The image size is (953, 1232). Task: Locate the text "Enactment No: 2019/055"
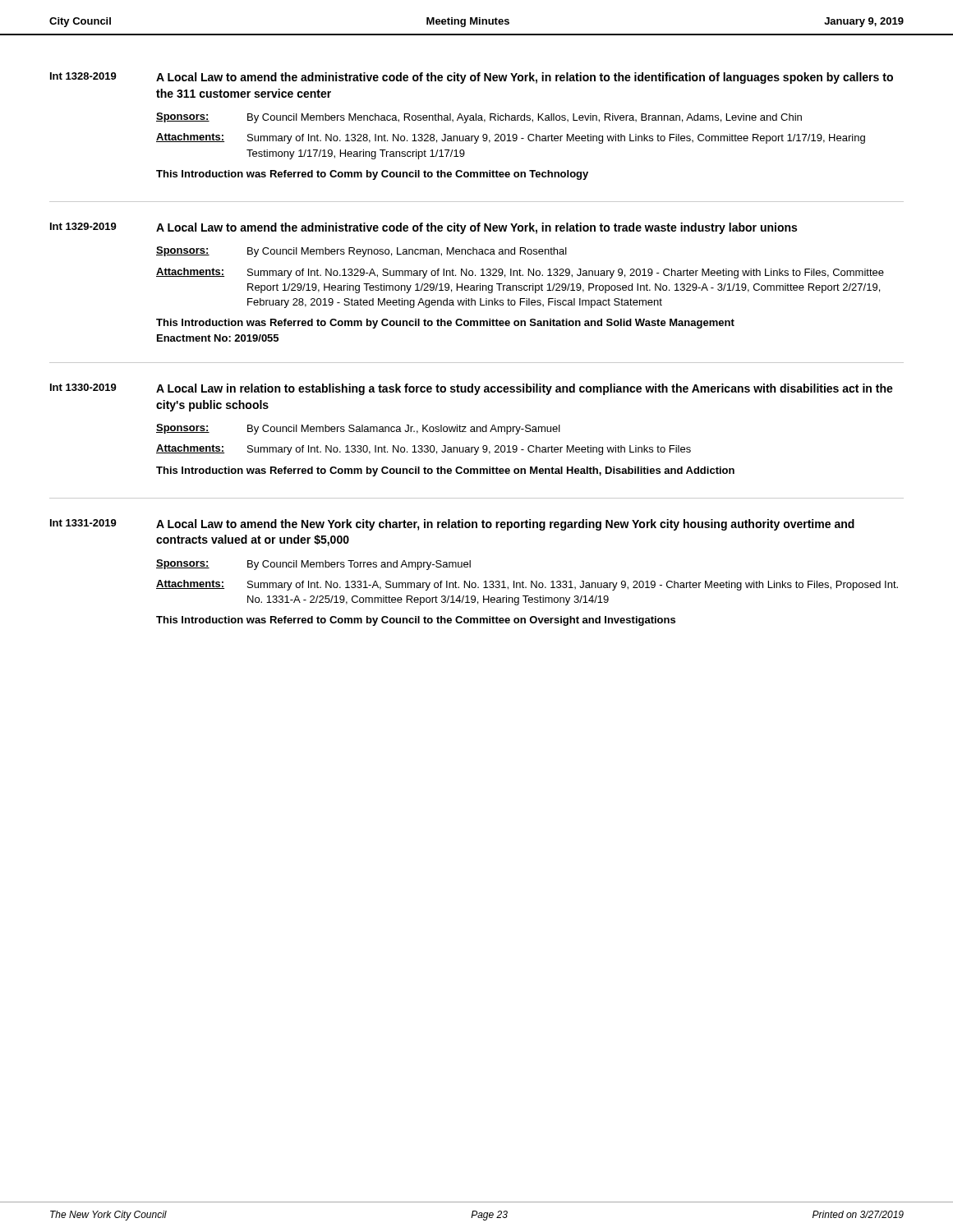(x=218, y=338)
